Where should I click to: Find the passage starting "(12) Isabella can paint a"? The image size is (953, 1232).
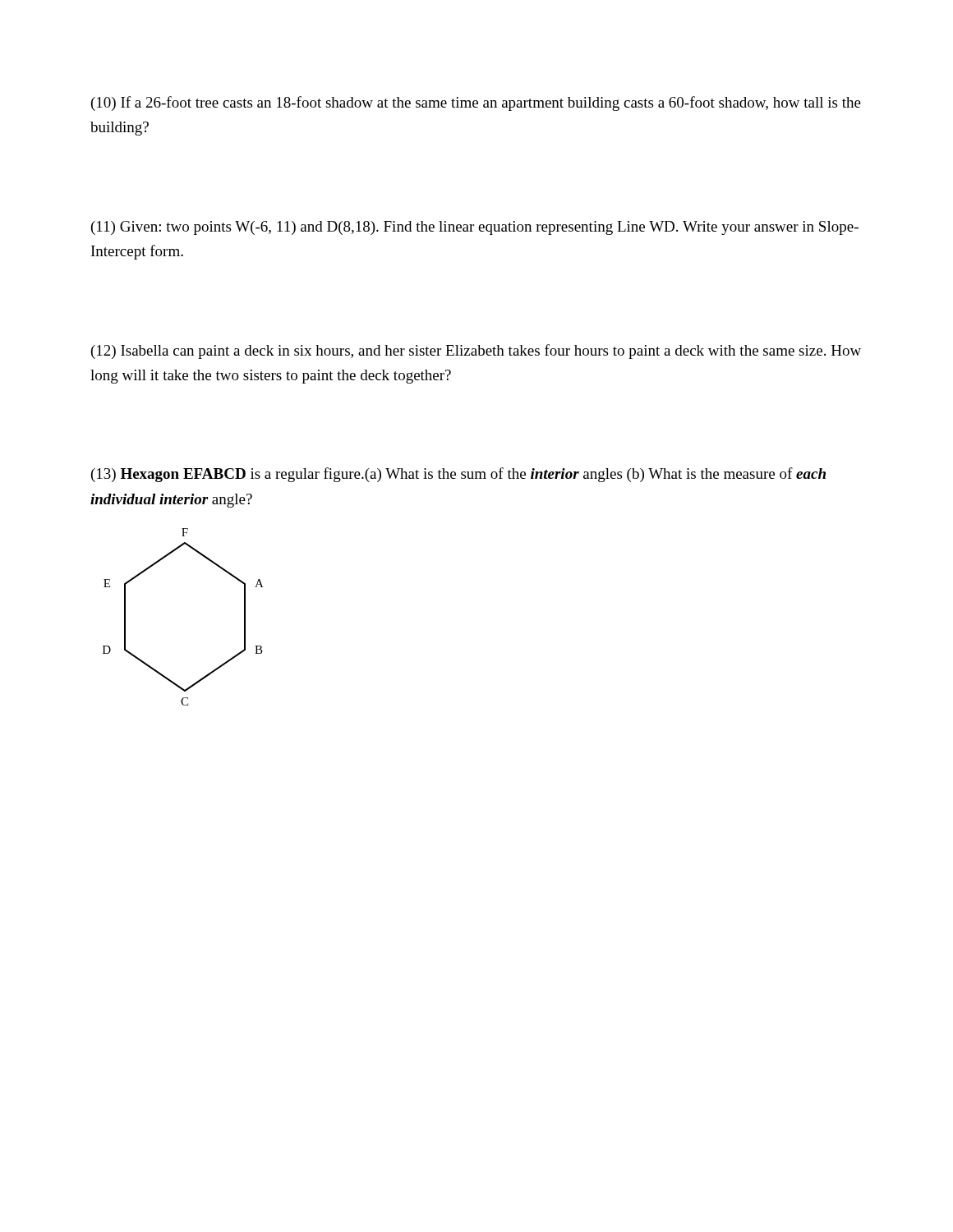[x=476, y=363]
